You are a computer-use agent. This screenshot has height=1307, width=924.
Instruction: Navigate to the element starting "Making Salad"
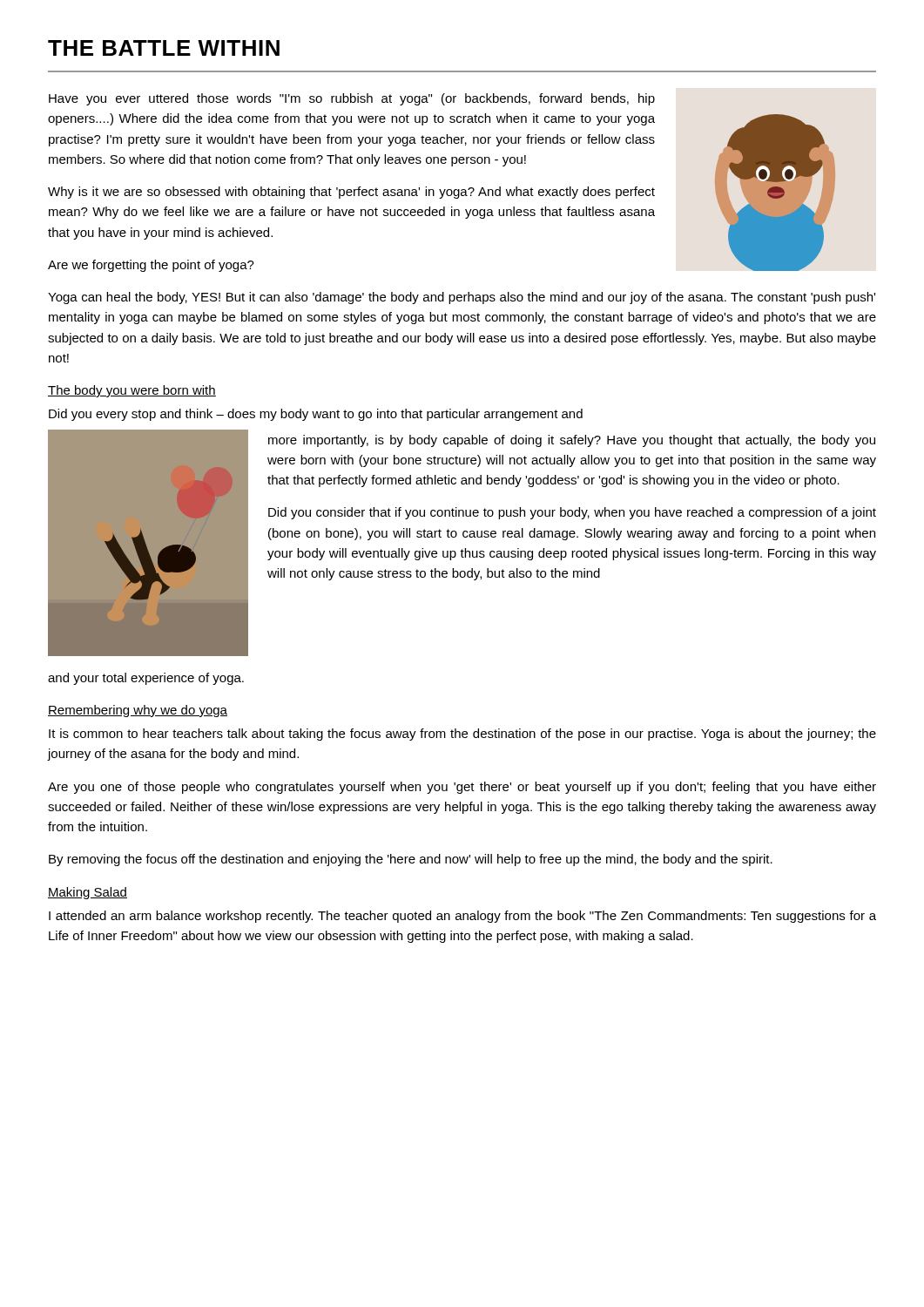(88, 893)
